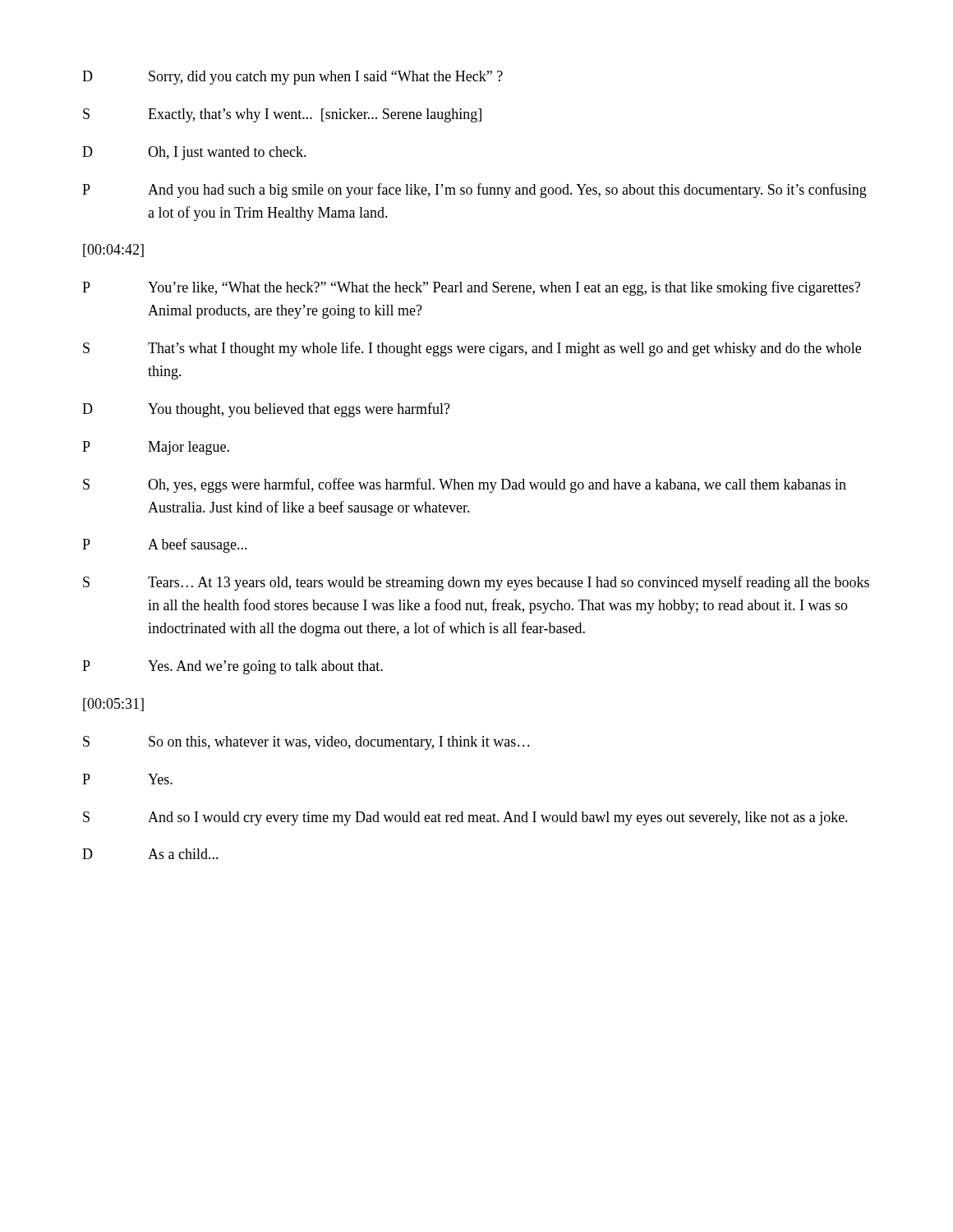The height and width of the screenshot is (1232, 953).
Task: Select the text starting "P Major league."
Action: pos(156,448)
